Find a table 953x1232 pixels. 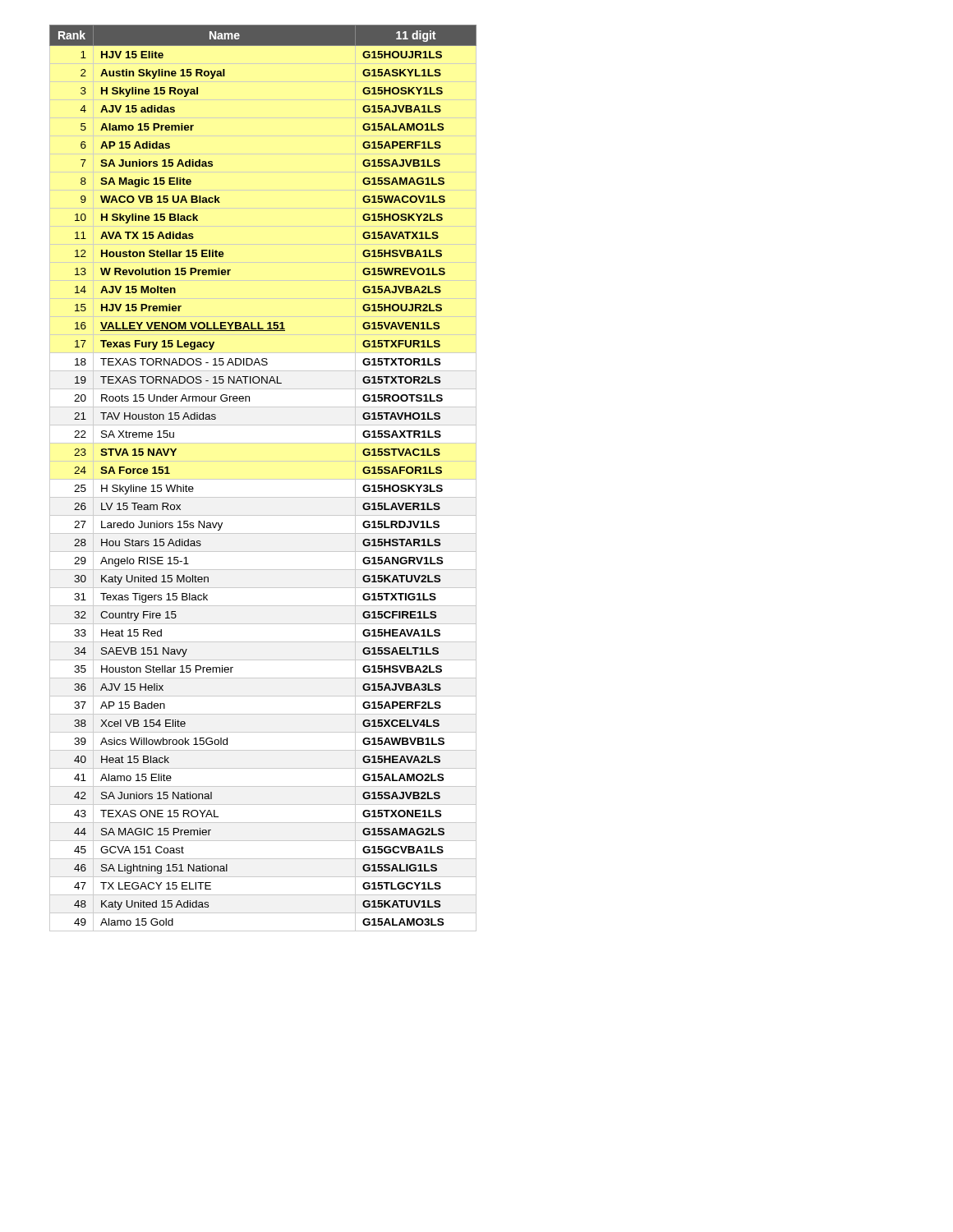(263, 478)
